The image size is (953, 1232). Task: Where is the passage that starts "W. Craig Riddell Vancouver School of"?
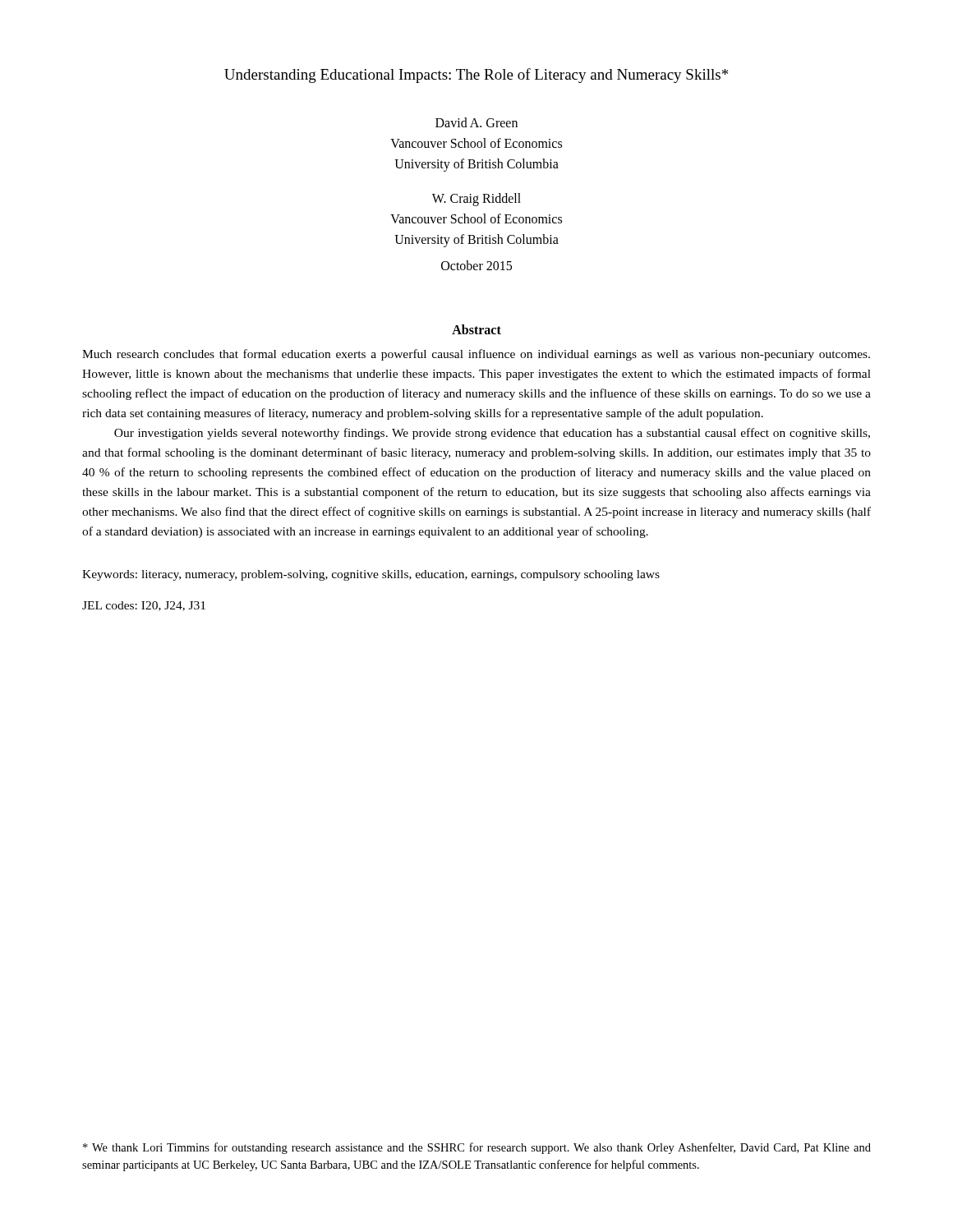pyautogui.click(x=476, y=219)
